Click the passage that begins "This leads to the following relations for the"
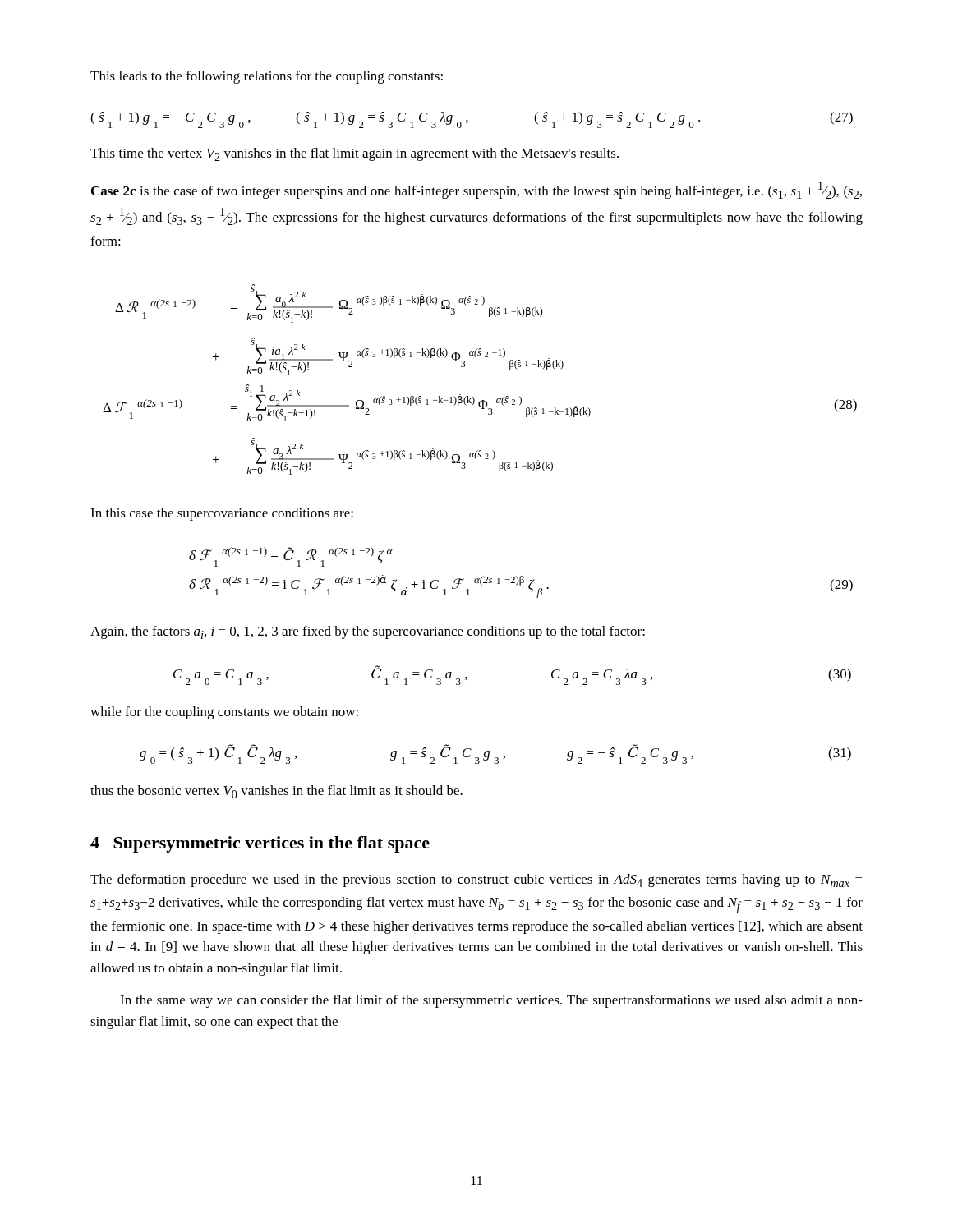The width and height of the screenshot is (953, 1232). point(267,76)
